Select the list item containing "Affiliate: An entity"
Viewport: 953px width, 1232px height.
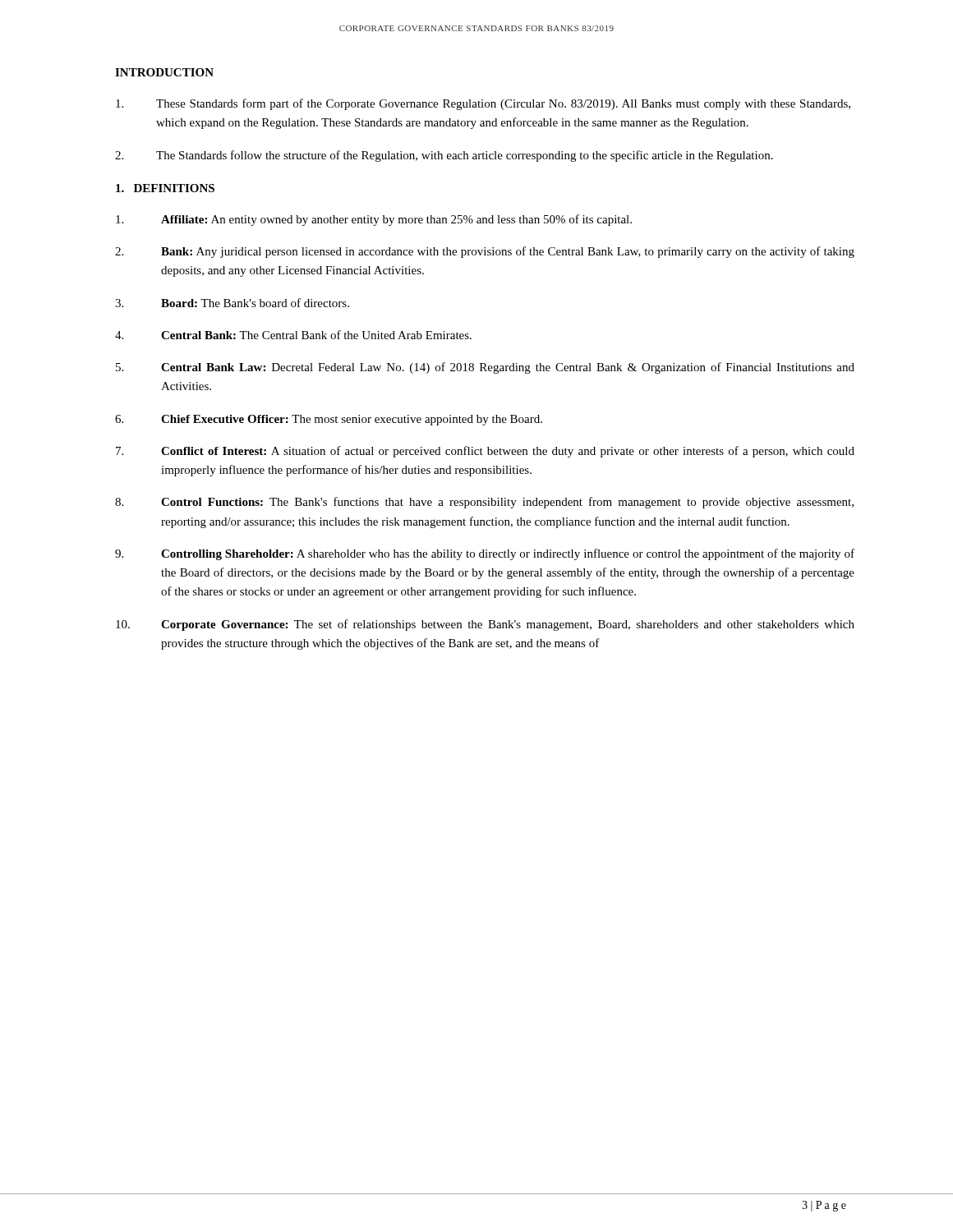(485, 220)
